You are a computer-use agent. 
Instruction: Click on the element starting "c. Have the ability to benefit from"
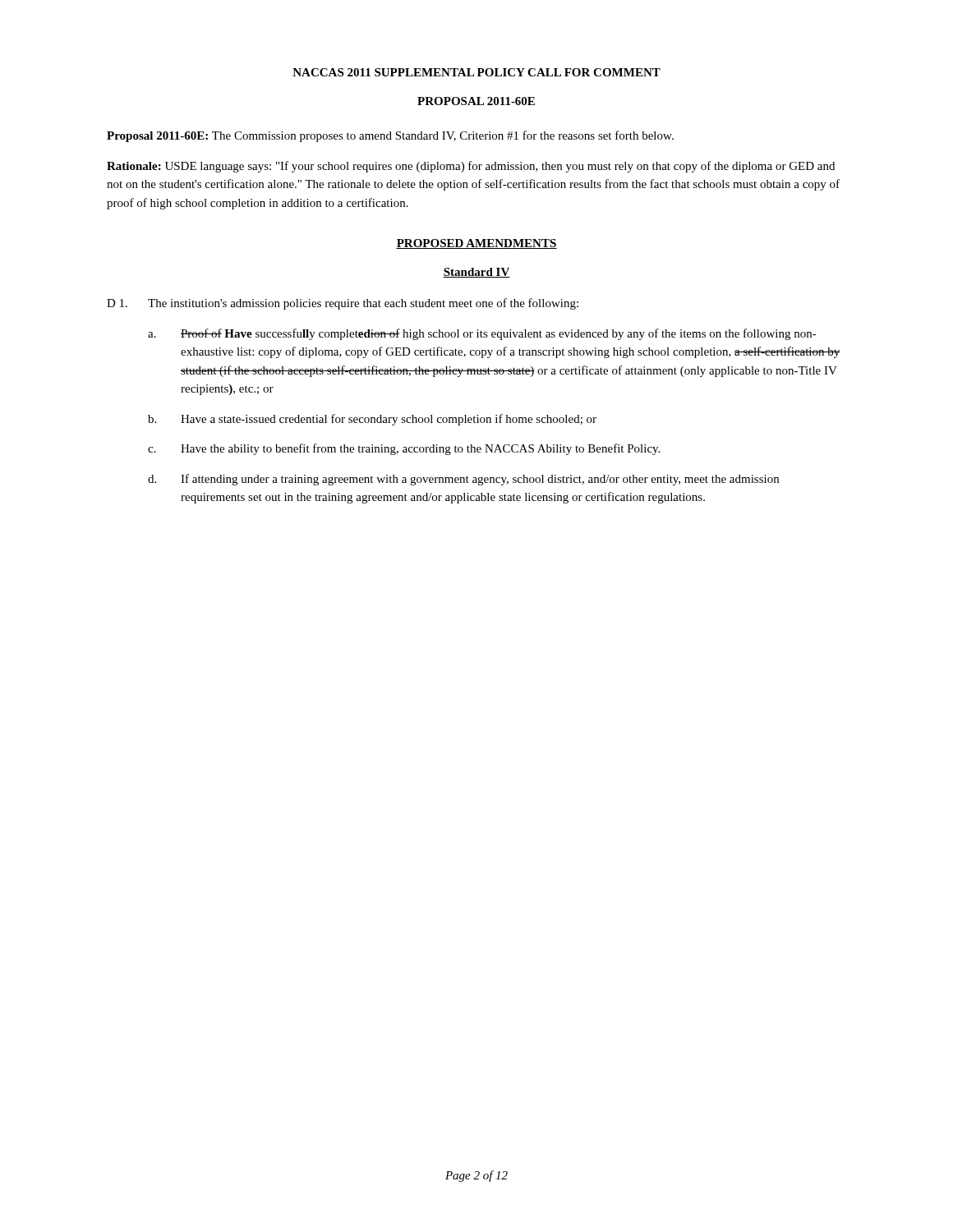tap(497, 449)
